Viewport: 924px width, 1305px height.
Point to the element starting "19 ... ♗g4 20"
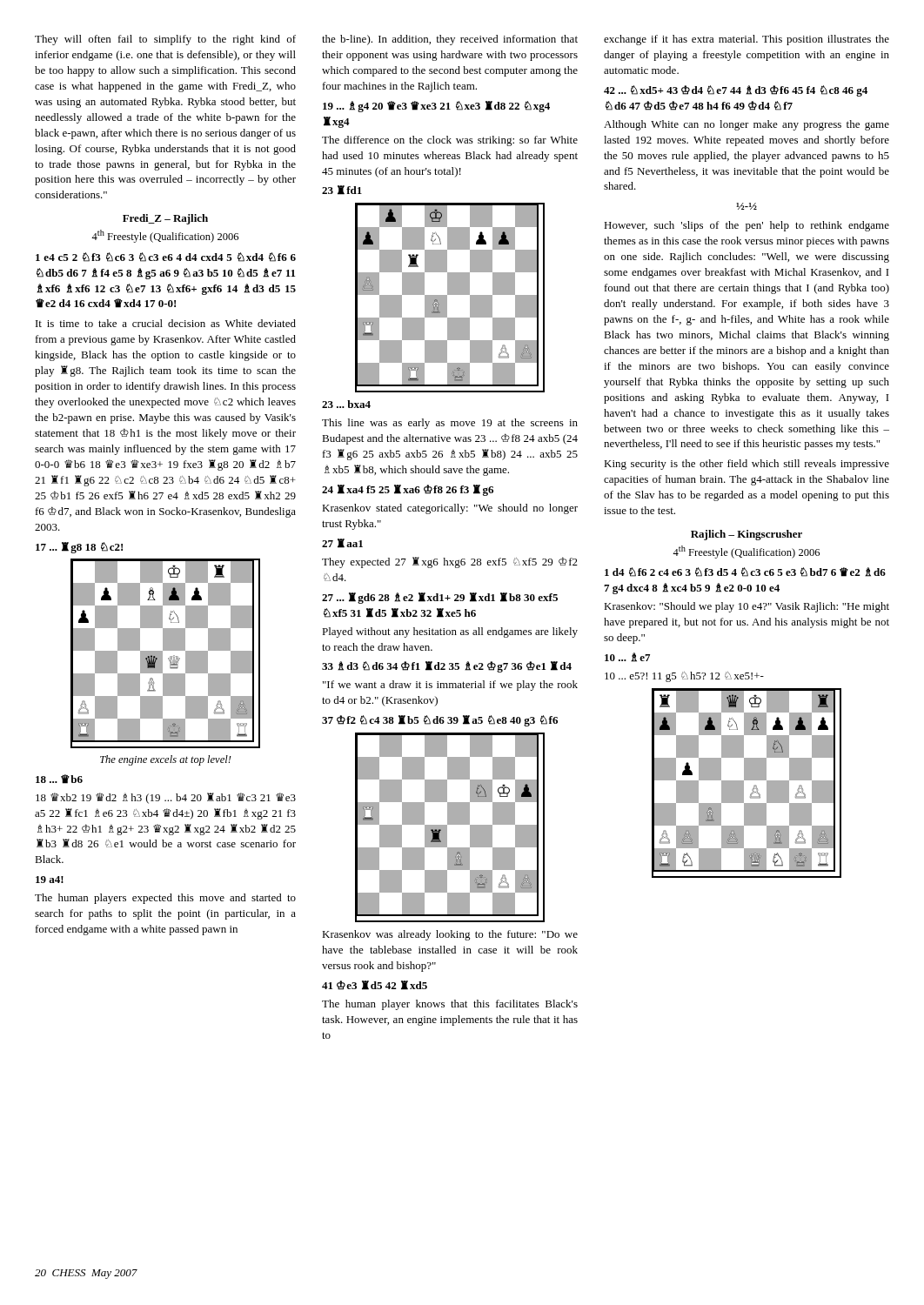[x=436, y=113]
